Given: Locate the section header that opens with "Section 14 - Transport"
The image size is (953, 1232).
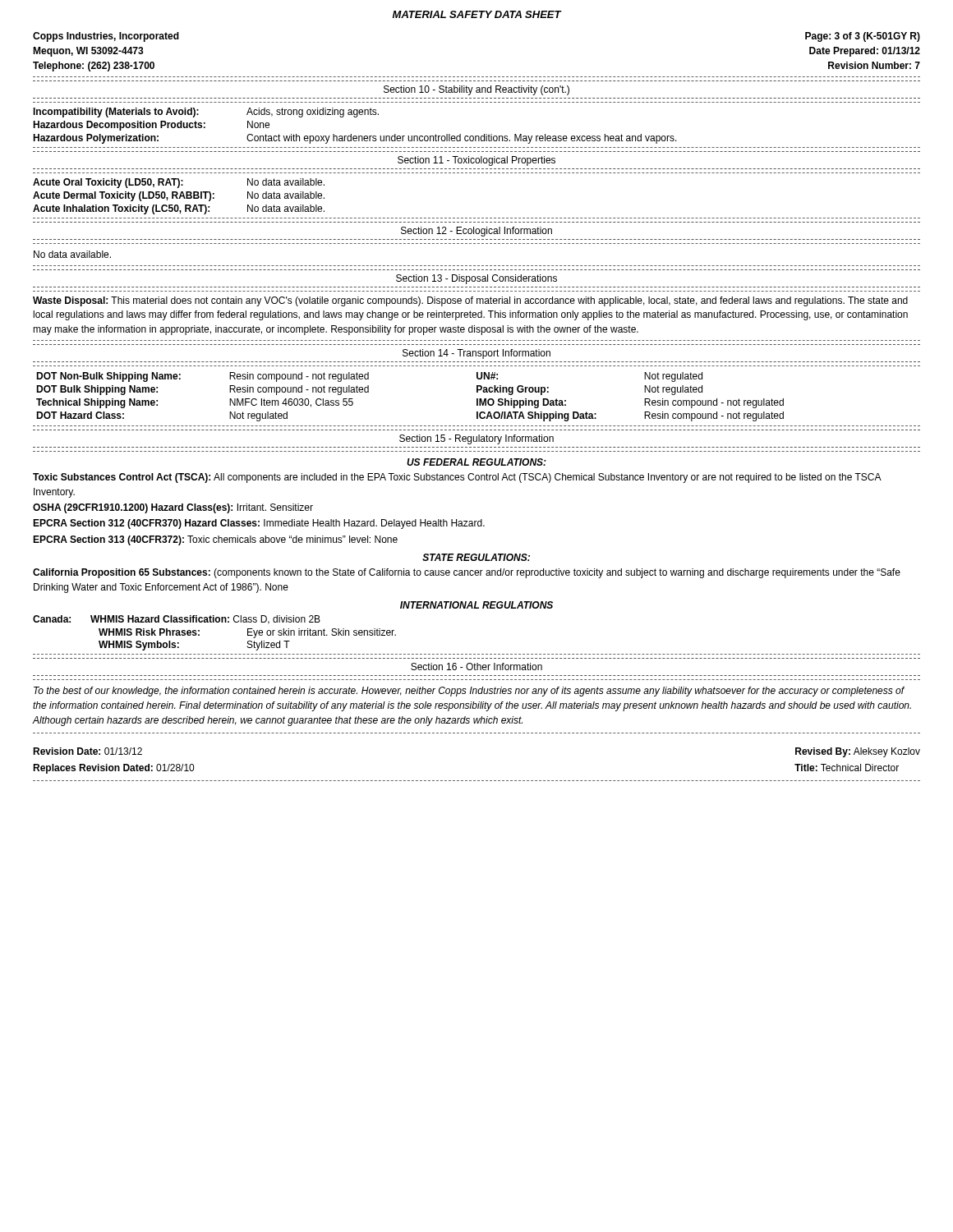Looking at the screenshot, I should coord(476,353).
